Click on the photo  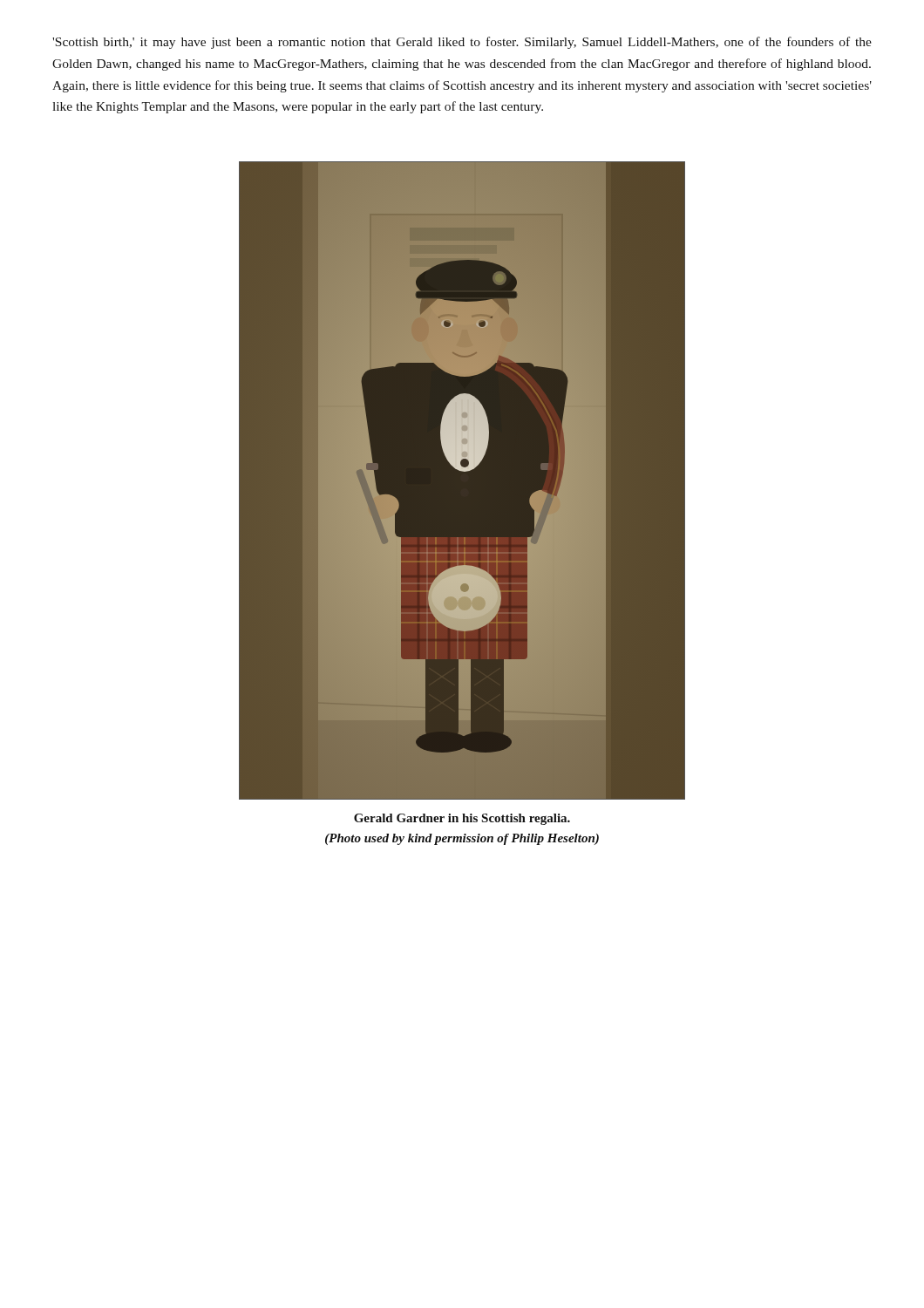[462, 505]
